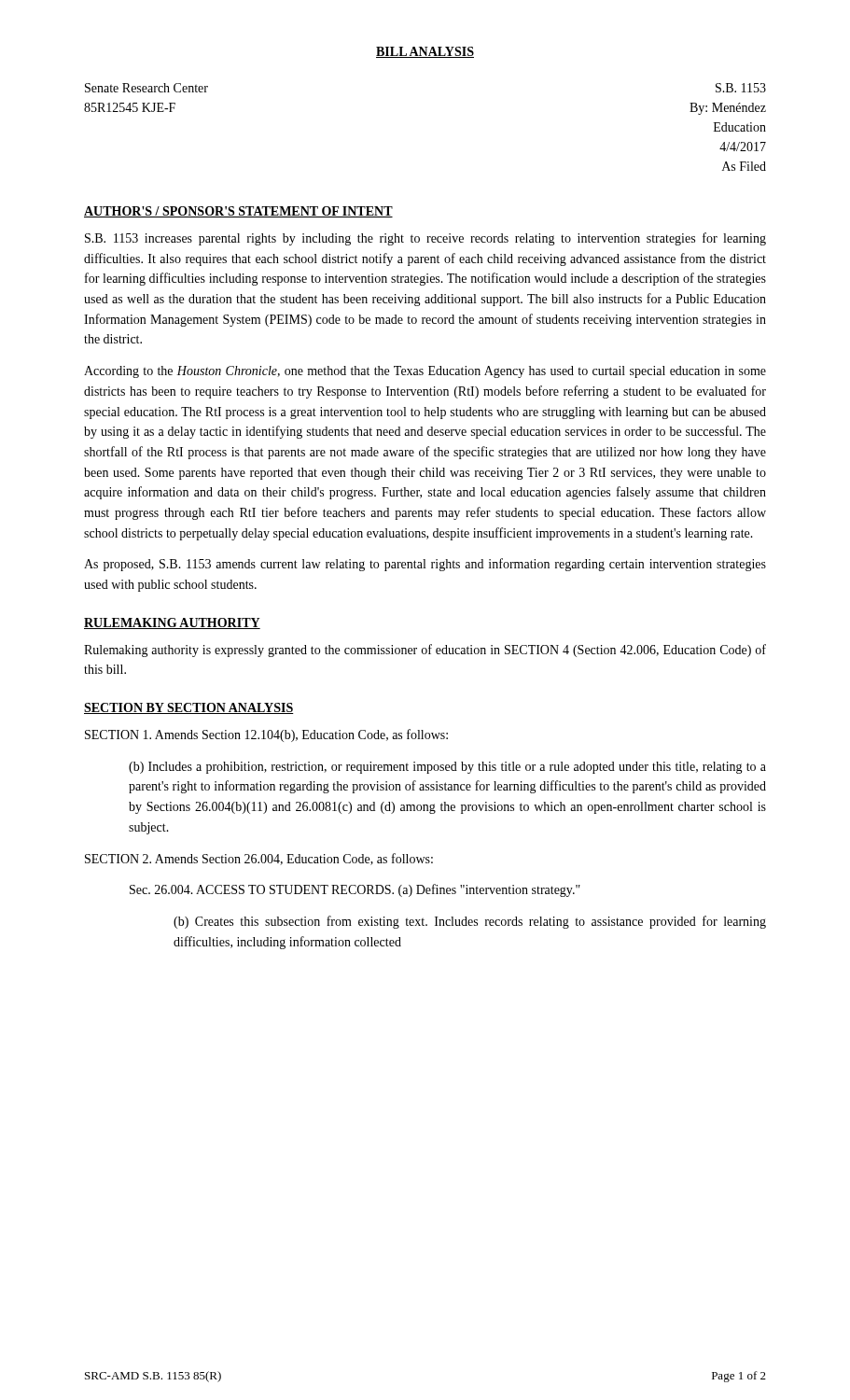Point to the region starting "According to the Houston Chronicle, one method"
Screen dimensions: 1400x850
425,452
